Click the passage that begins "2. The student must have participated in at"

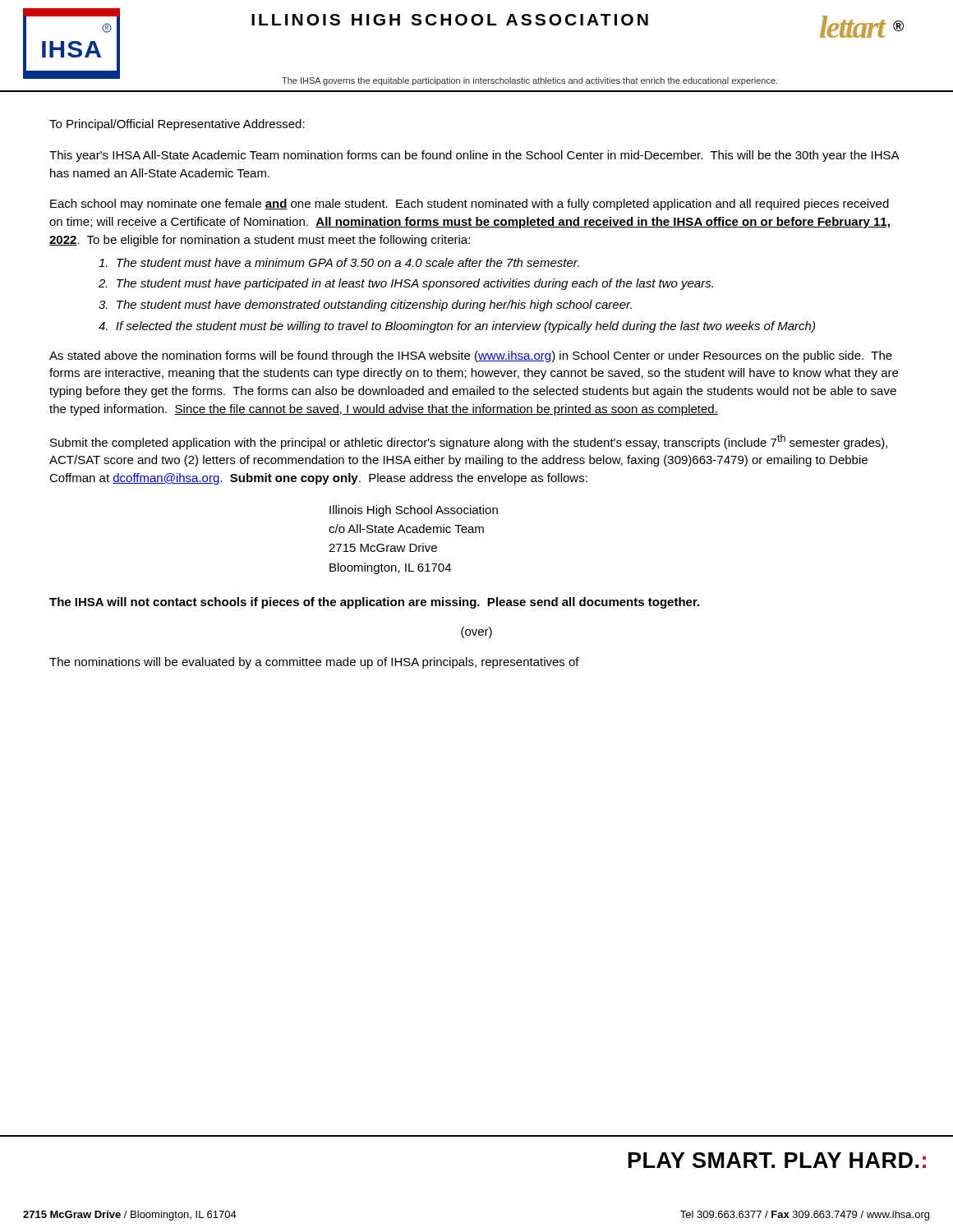(407, 283)
